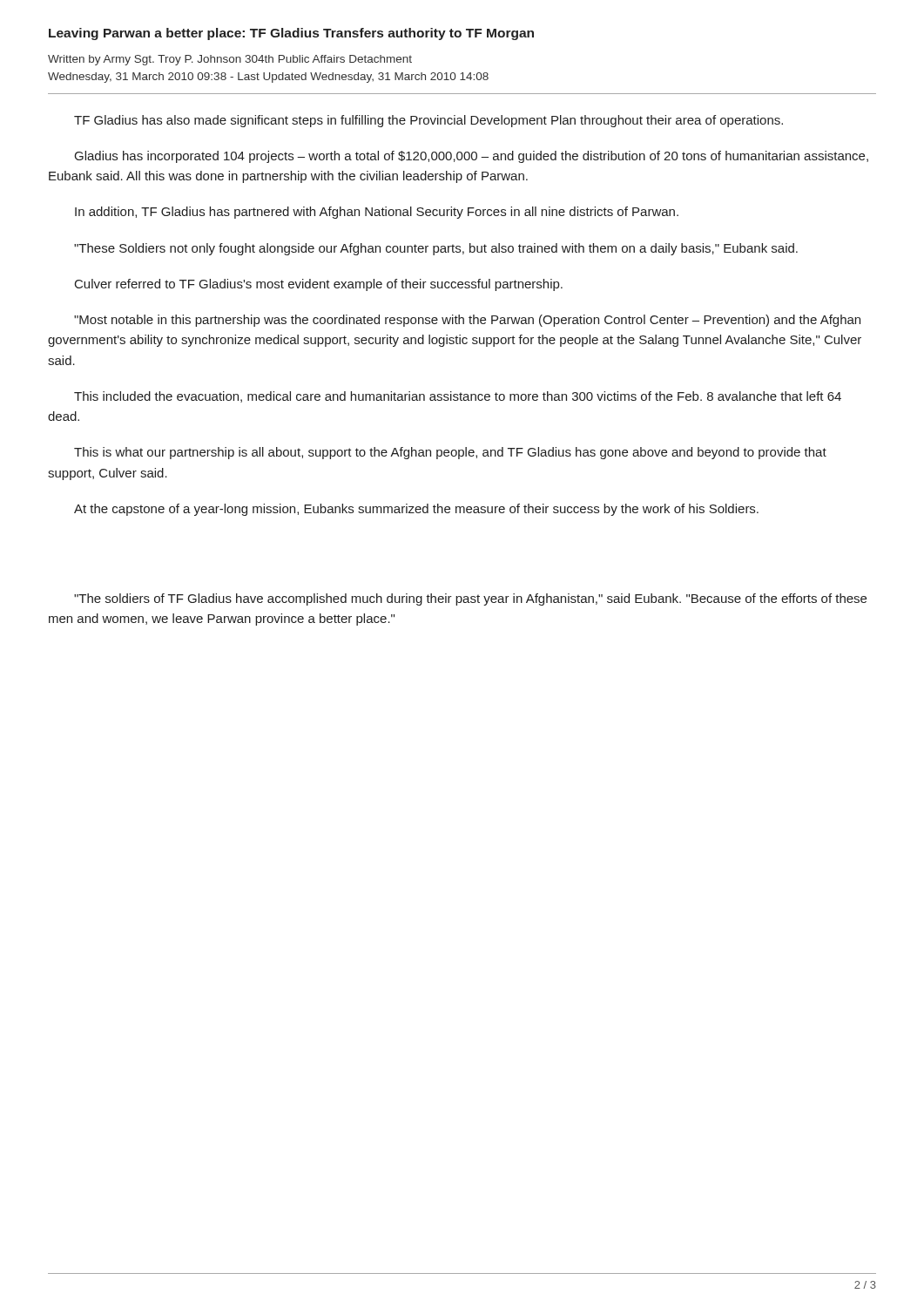Viewport: 924px width, 1307px height.
Task: Locate the text block containing ""These Soldiers not only"
Action: pos(436,248)
